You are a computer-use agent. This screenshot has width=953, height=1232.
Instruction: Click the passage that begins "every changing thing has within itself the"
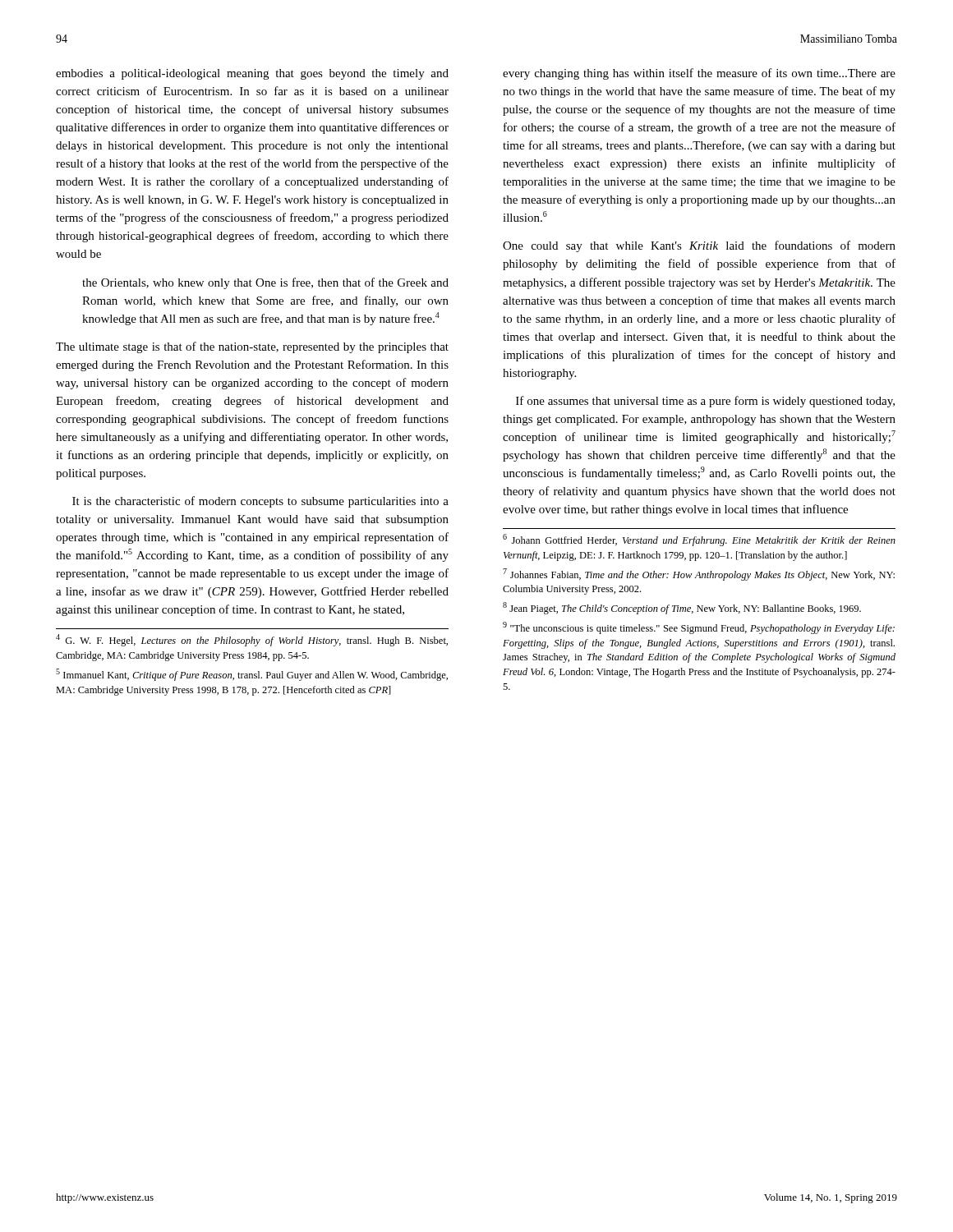pos(699,145)
